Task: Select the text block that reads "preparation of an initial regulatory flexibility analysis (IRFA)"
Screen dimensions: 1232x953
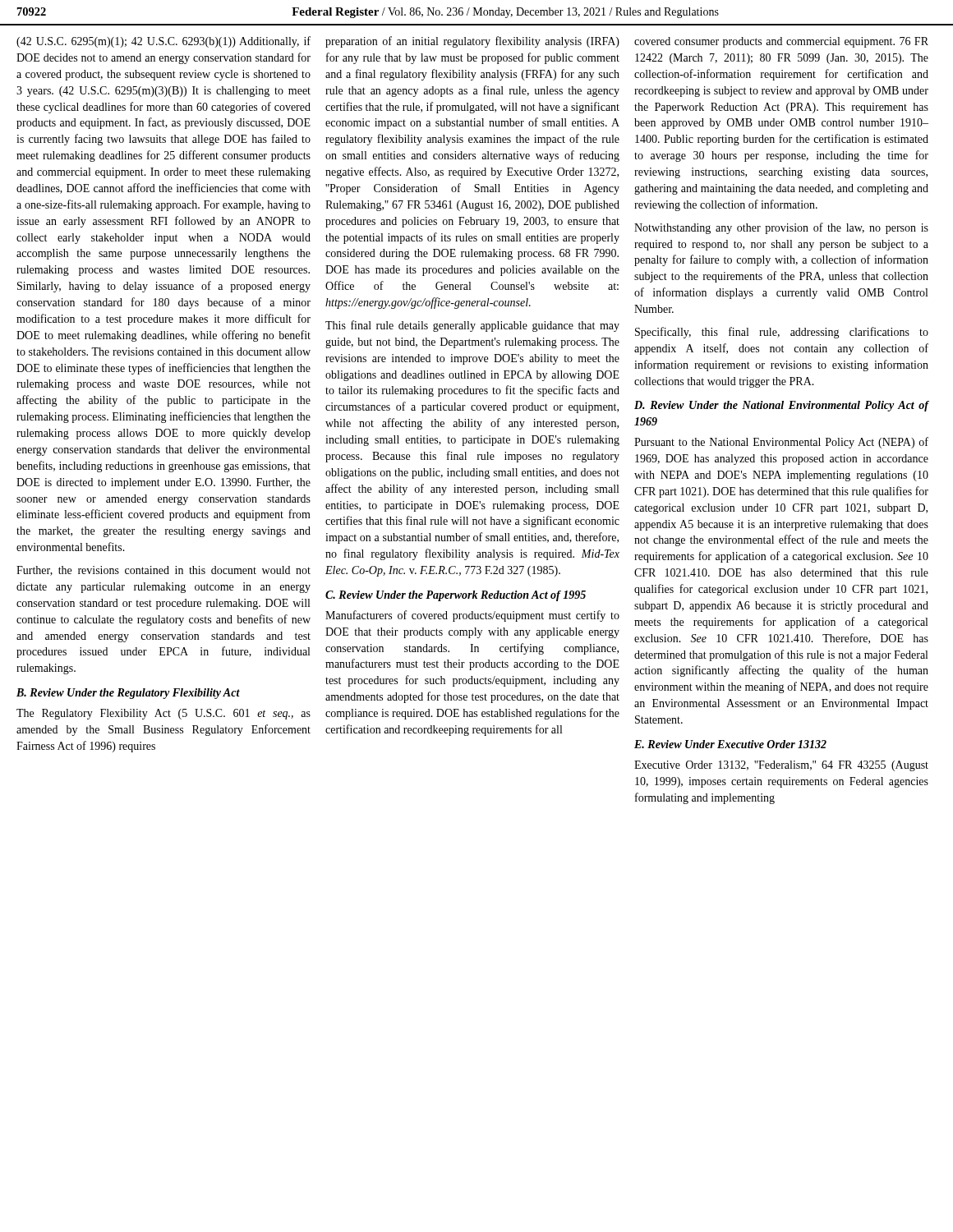Action: point(472,172)
